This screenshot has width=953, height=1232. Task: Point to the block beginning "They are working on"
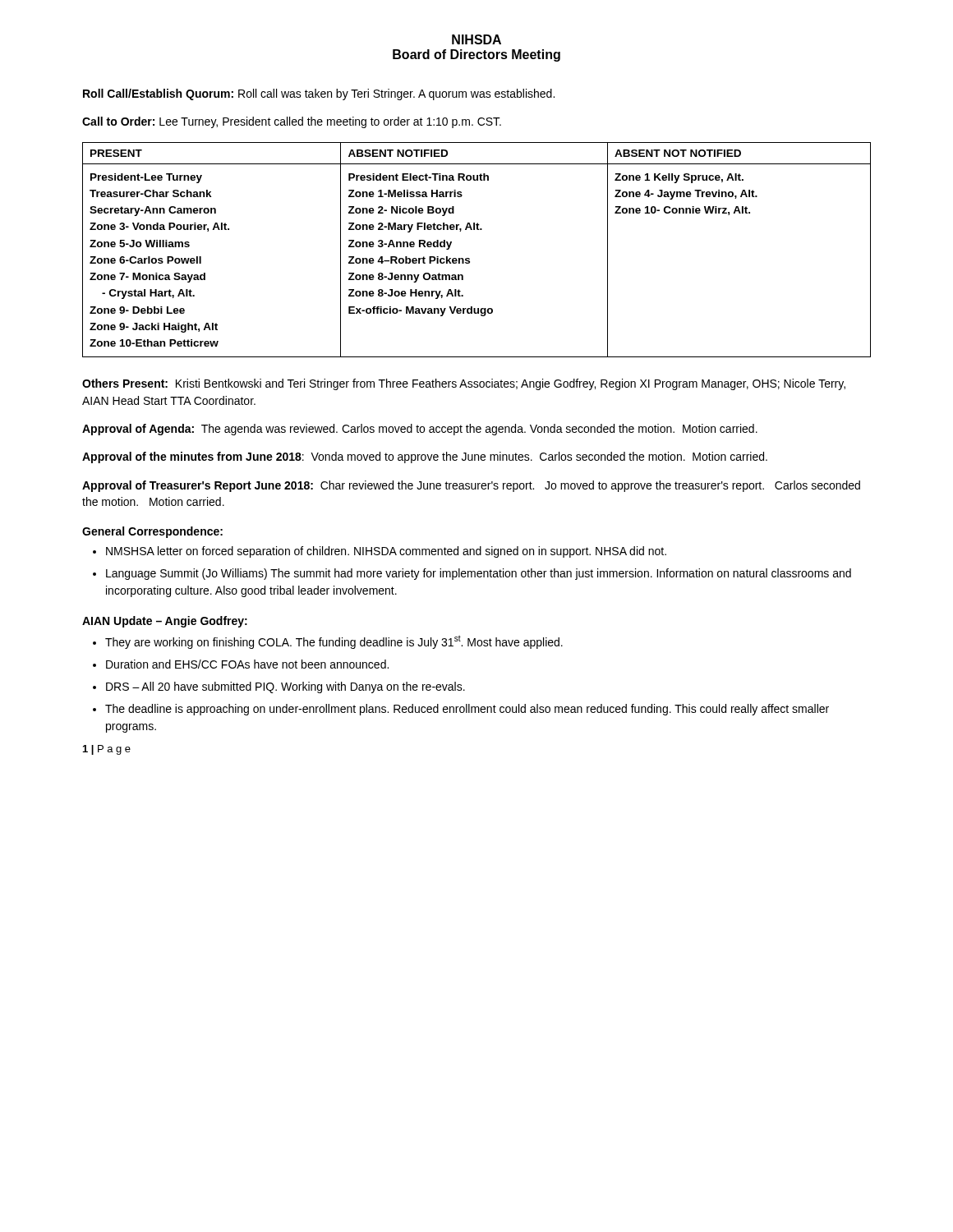[334, 641]
